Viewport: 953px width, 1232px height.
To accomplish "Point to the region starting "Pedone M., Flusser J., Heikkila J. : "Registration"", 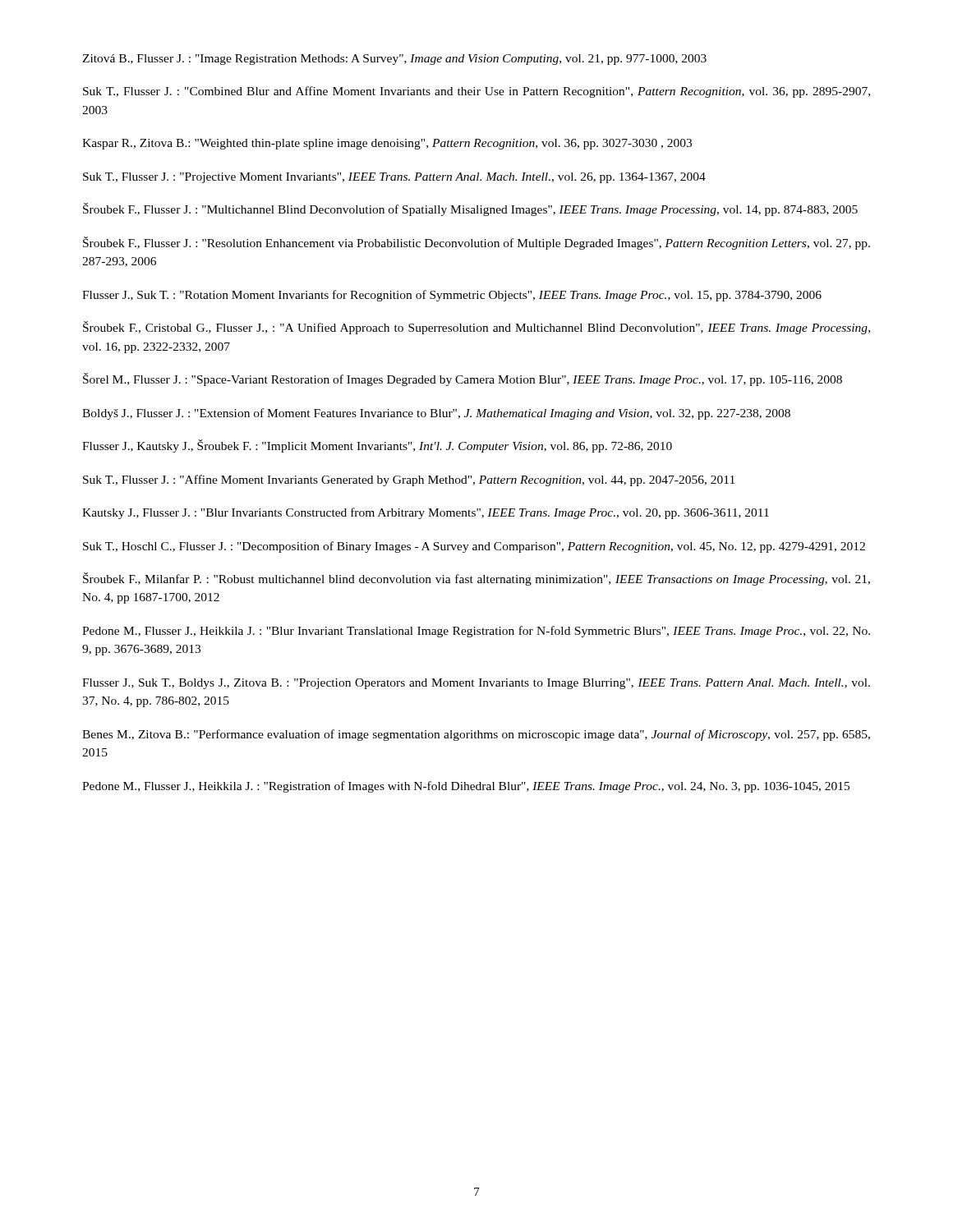I will pos(476,786).
